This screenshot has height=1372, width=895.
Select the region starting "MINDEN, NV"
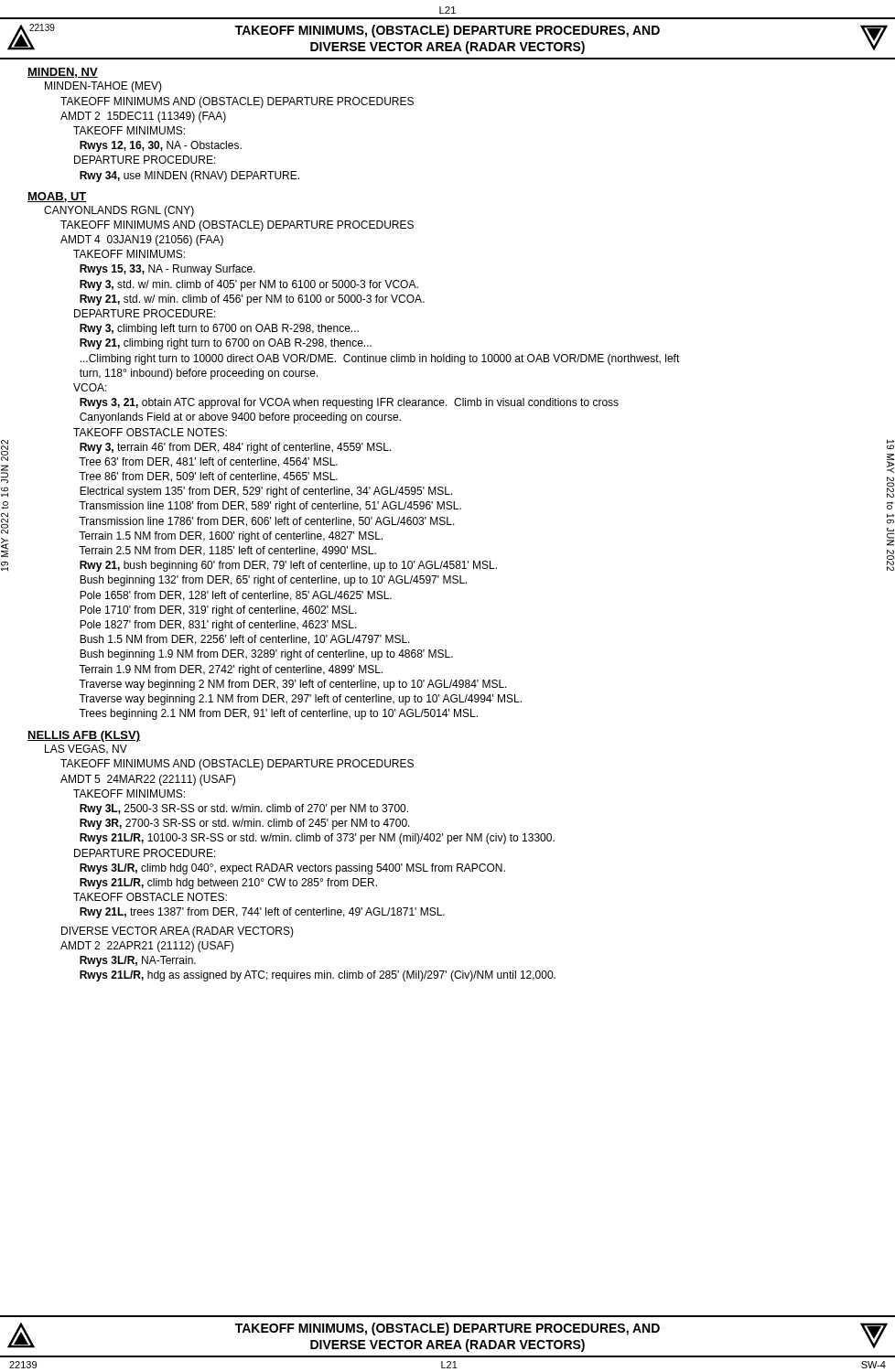click(x=63, y=72)
